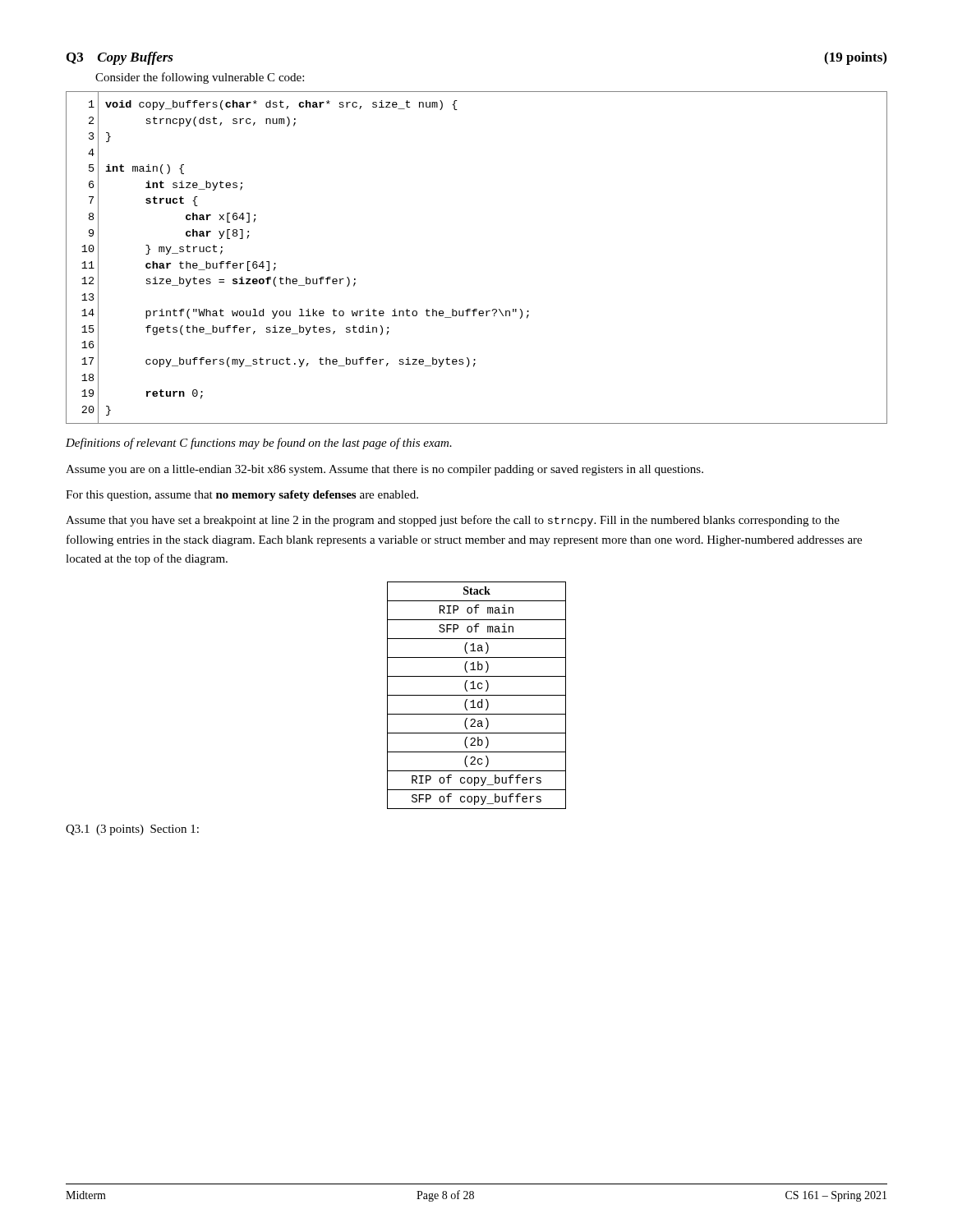Locate the block of text that opens with "Consider the following vulnerable"

click(200, 77)
